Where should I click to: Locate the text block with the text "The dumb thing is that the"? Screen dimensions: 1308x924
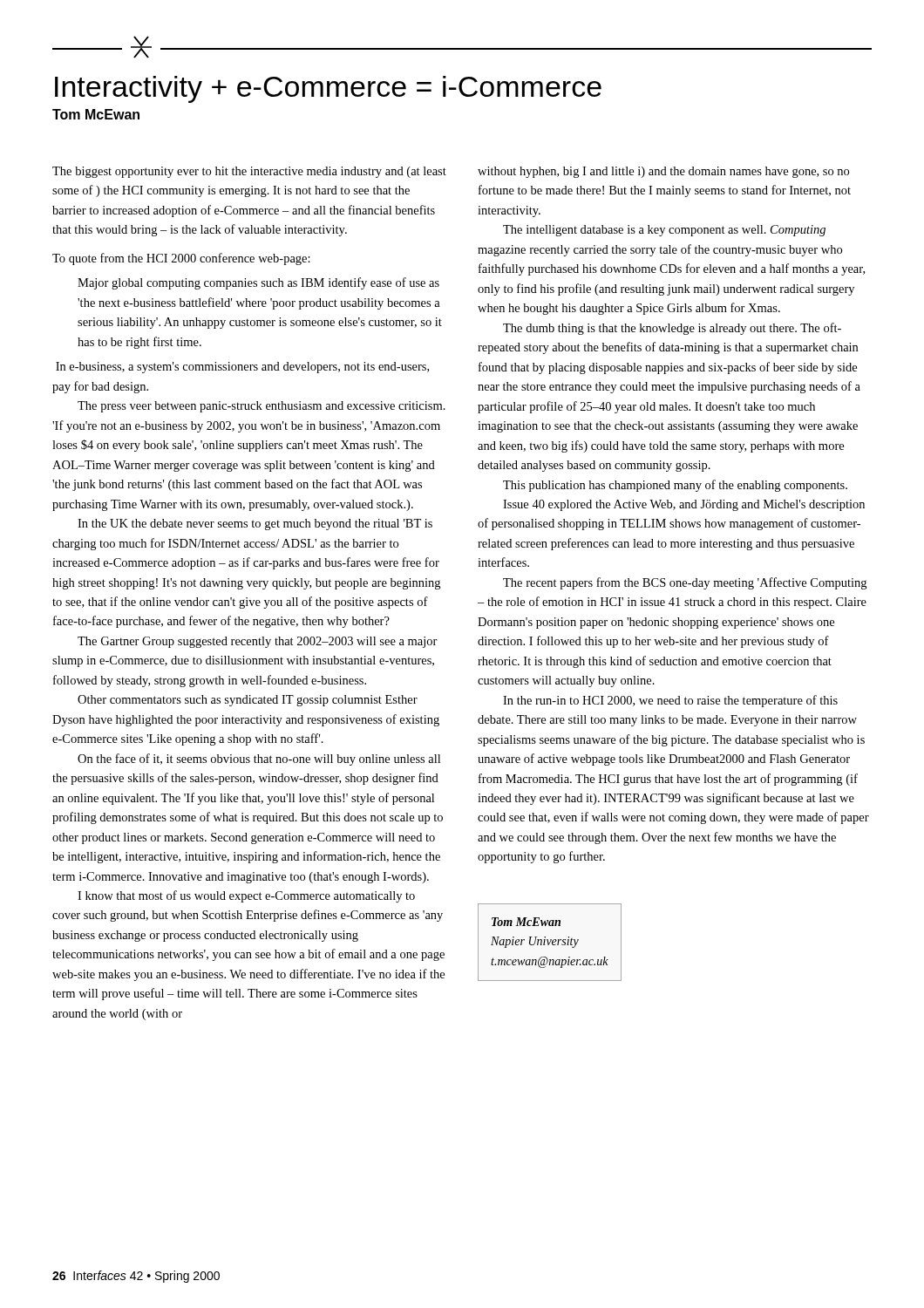675,396
